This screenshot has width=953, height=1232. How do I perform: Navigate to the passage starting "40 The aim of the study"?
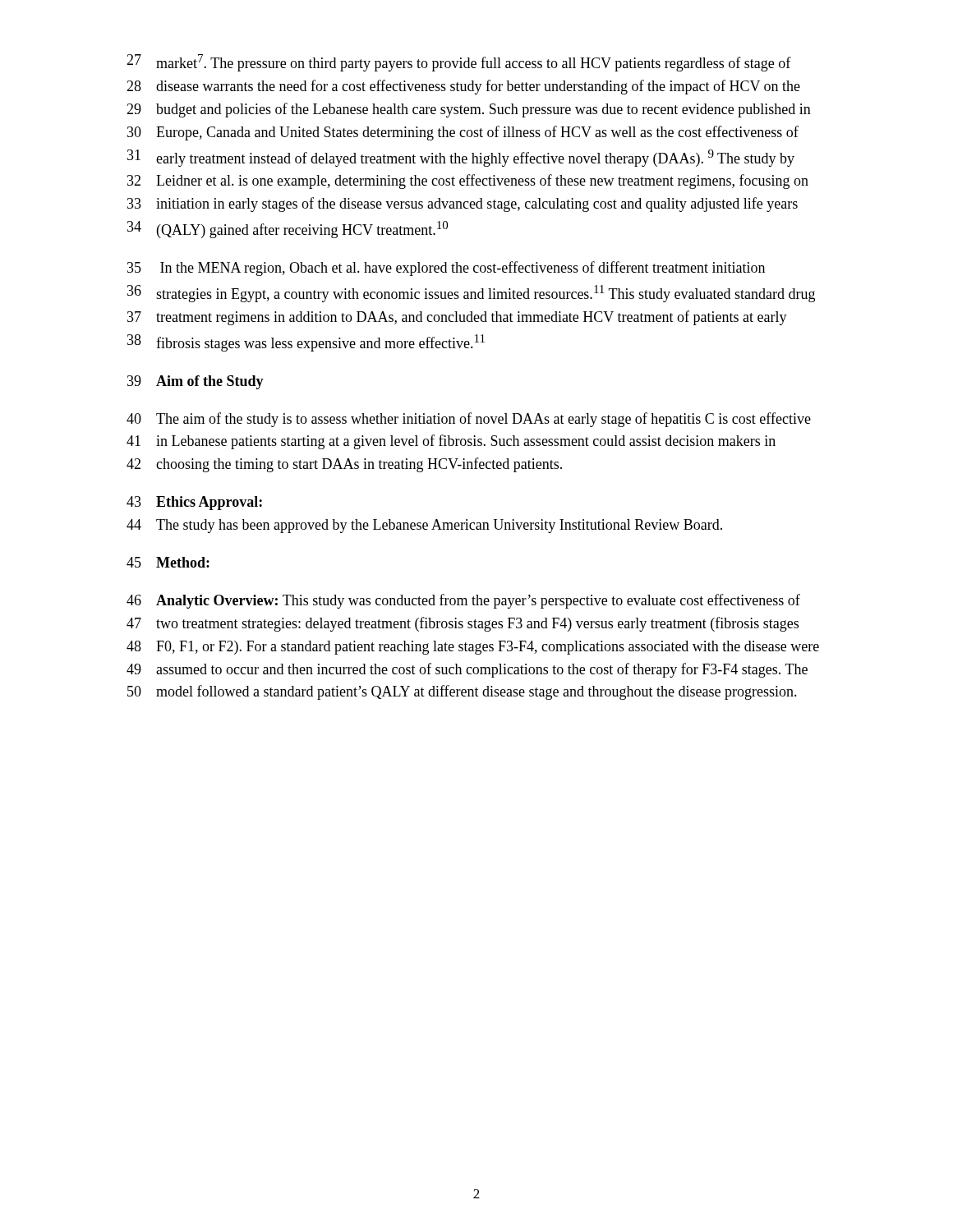pyautogui.click(x=476, y=442)
